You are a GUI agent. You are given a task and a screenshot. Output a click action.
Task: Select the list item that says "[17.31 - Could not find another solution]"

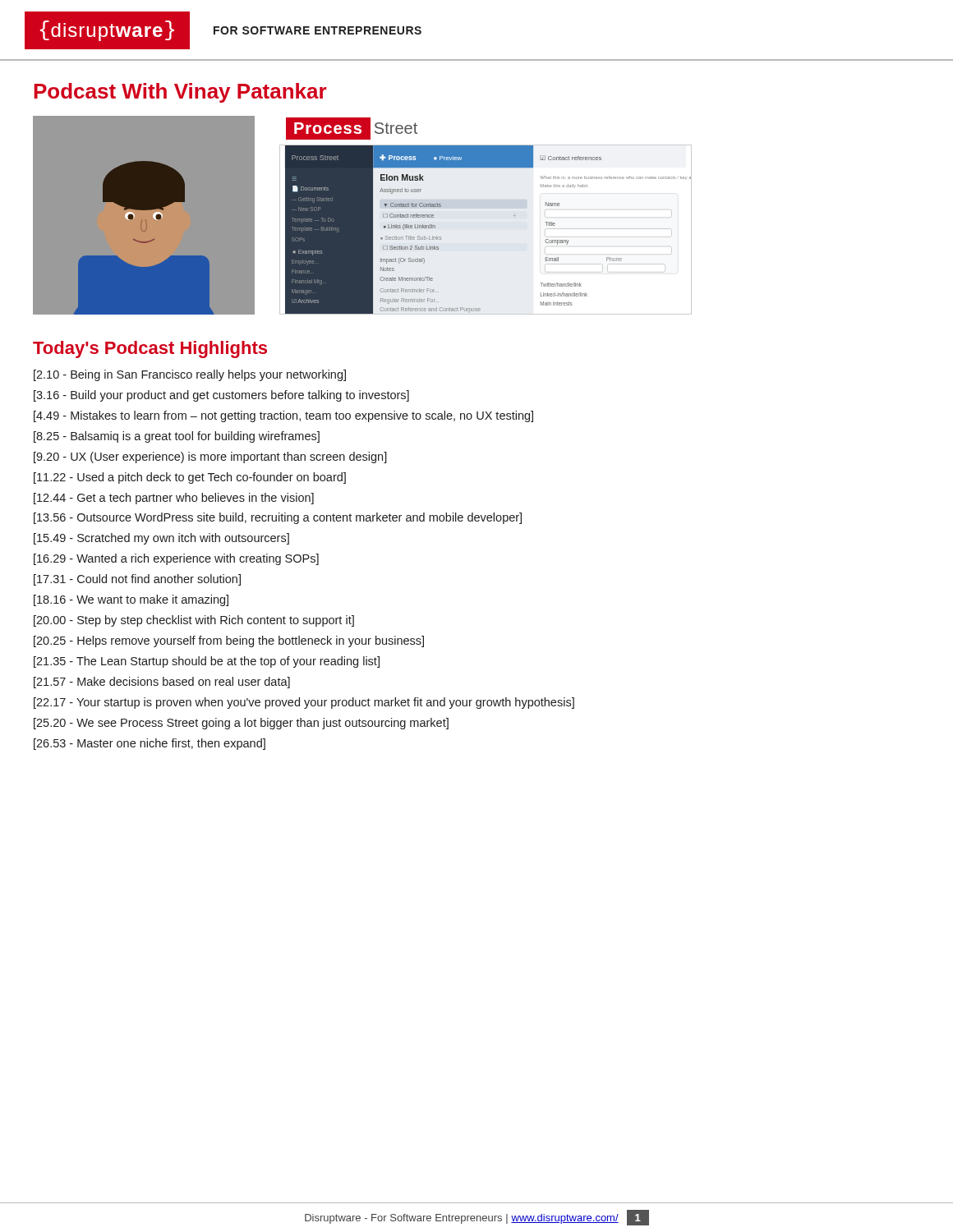137,579
